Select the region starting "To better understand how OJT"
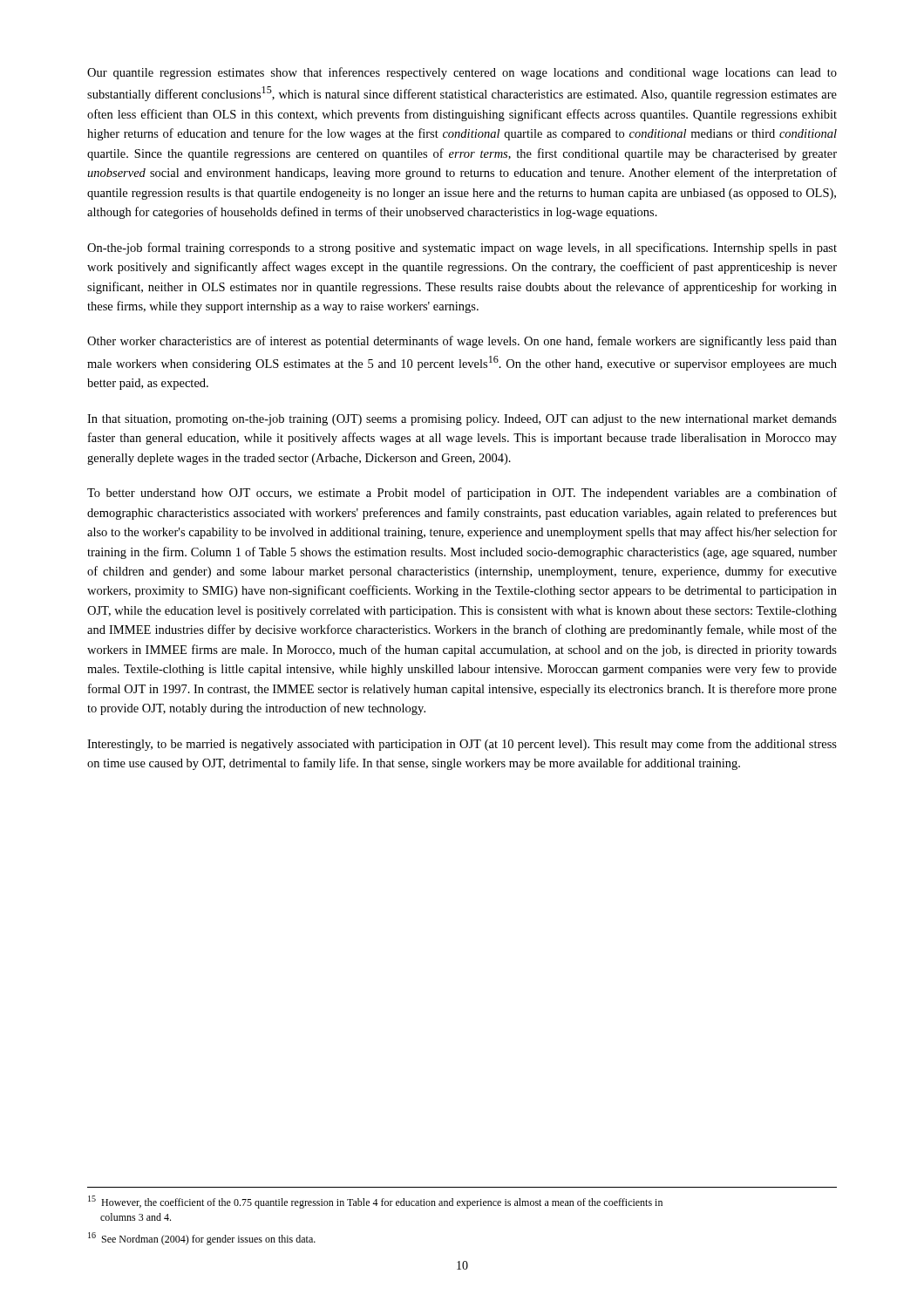924x1308 pixels. [462, 601]
